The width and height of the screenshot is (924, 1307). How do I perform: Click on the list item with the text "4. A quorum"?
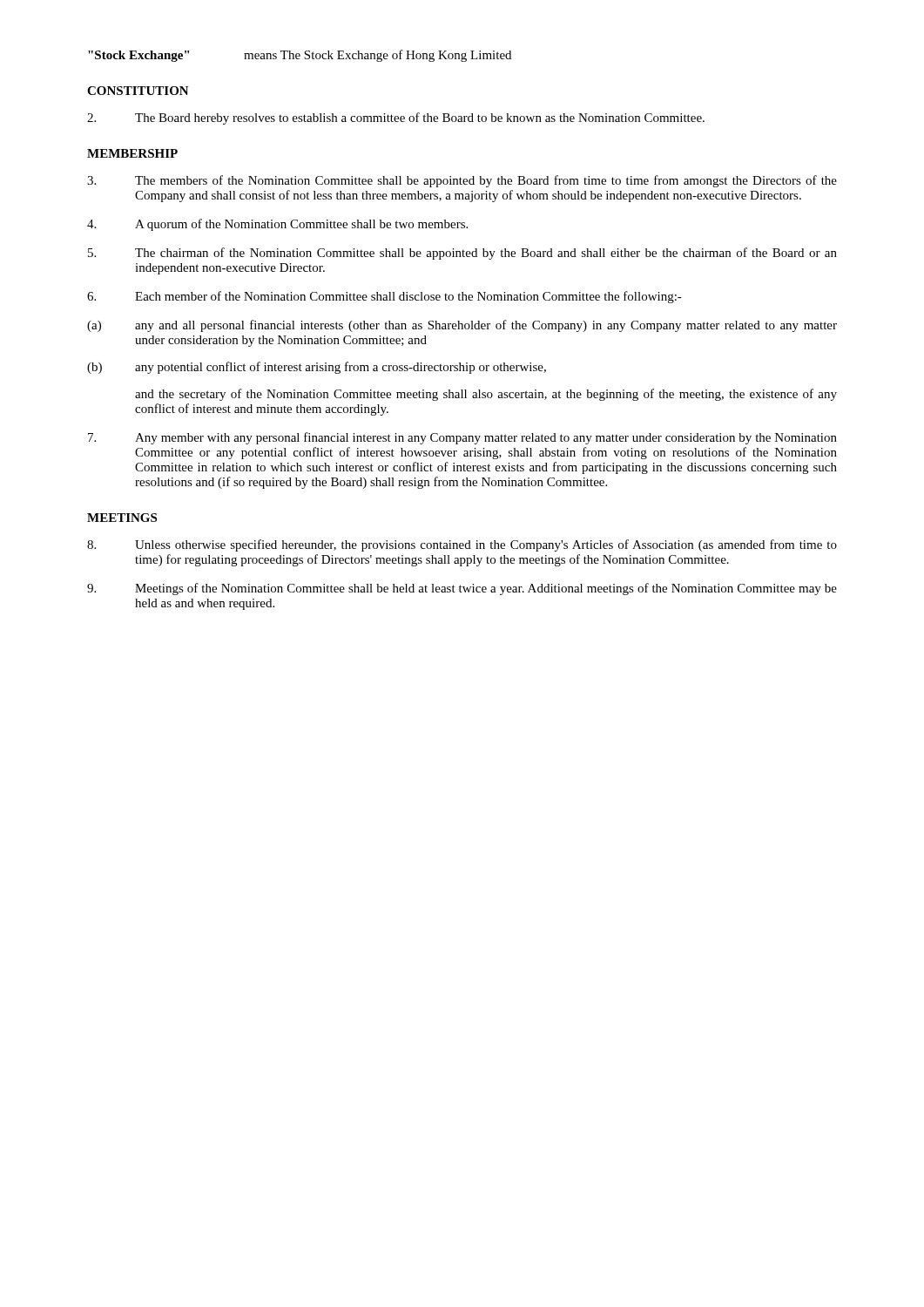click(x=462, y=224)
